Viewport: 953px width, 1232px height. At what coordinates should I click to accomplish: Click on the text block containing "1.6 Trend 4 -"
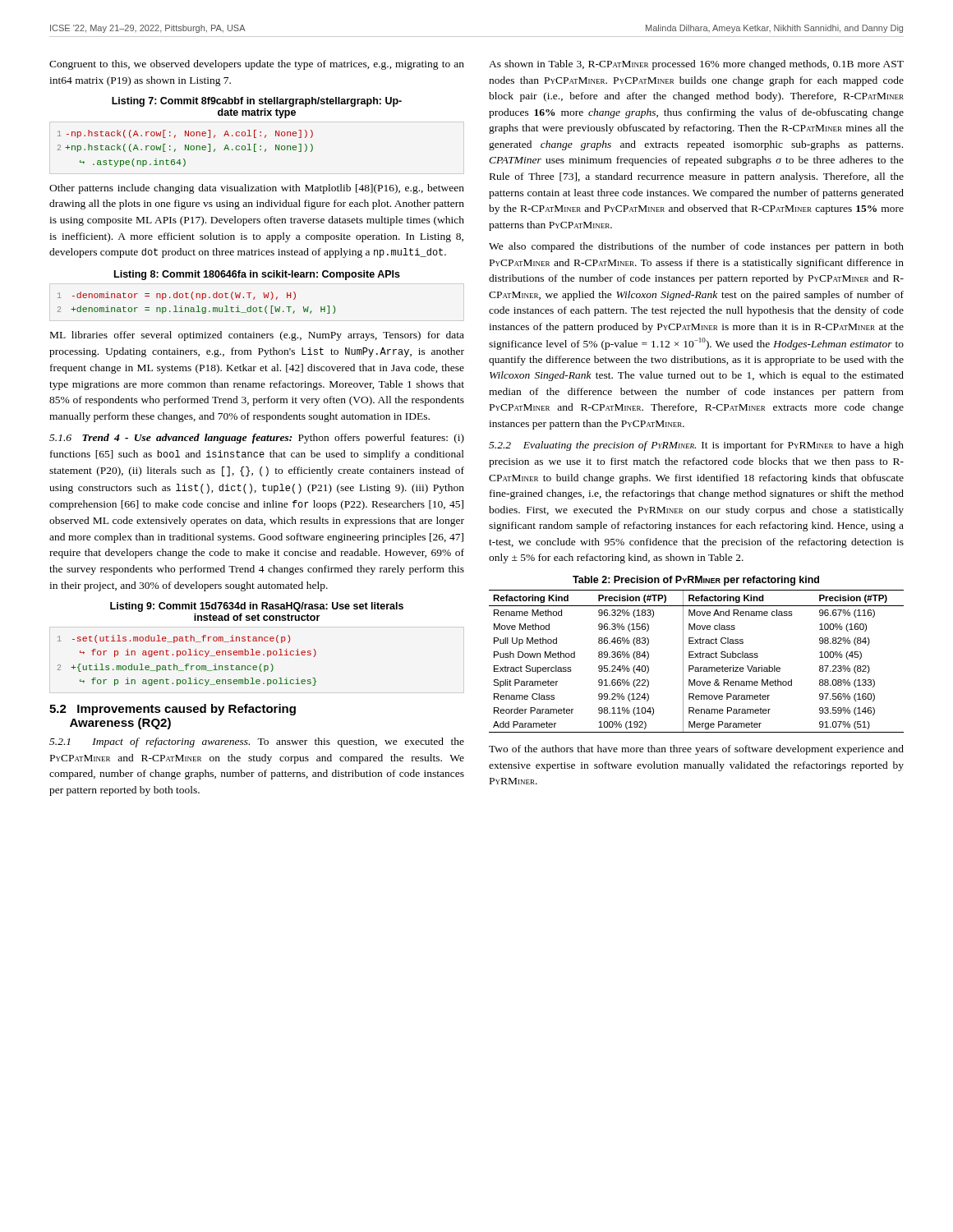coord(257,511)
